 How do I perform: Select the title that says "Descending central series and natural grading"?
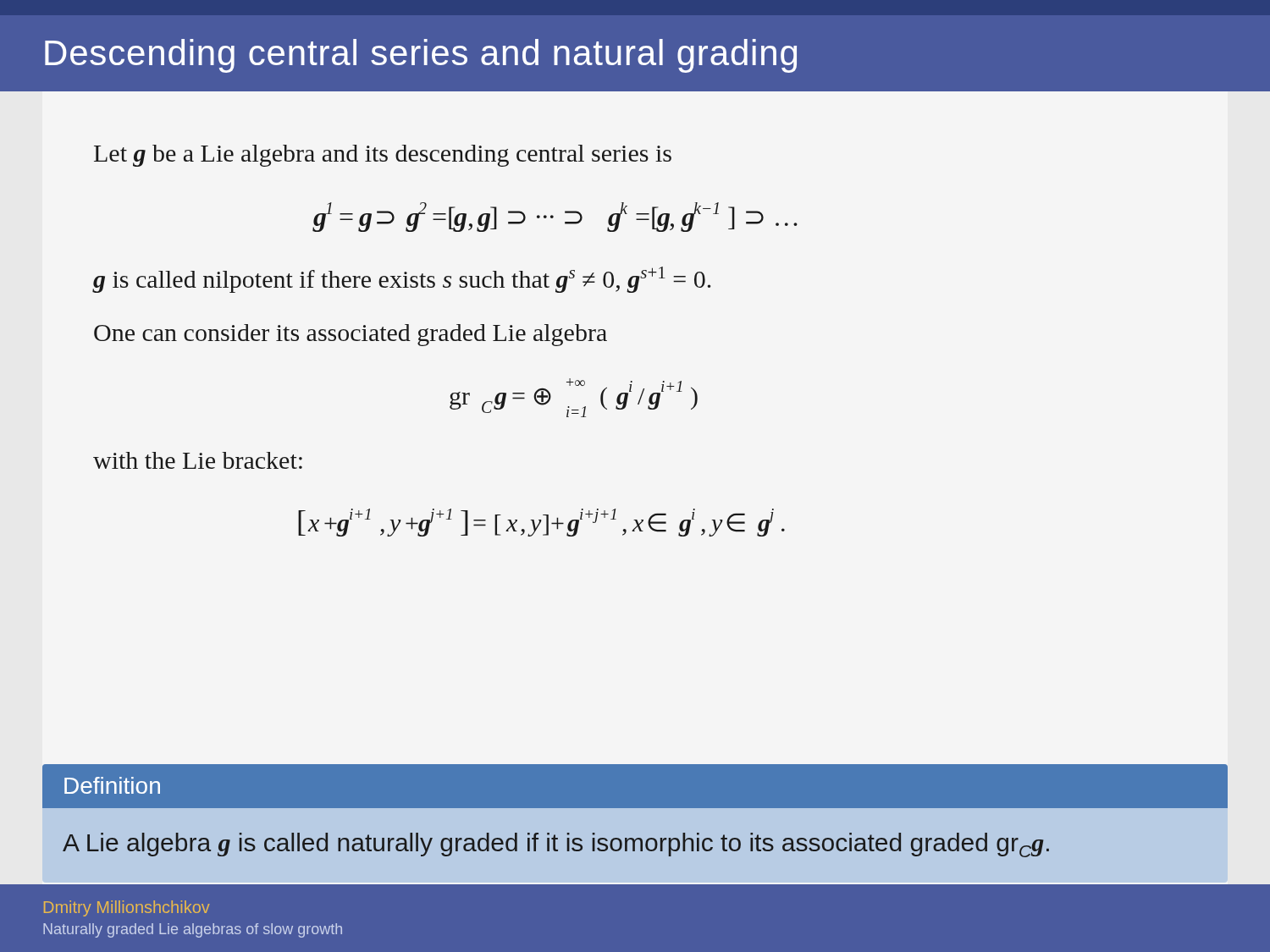point(421,53)
